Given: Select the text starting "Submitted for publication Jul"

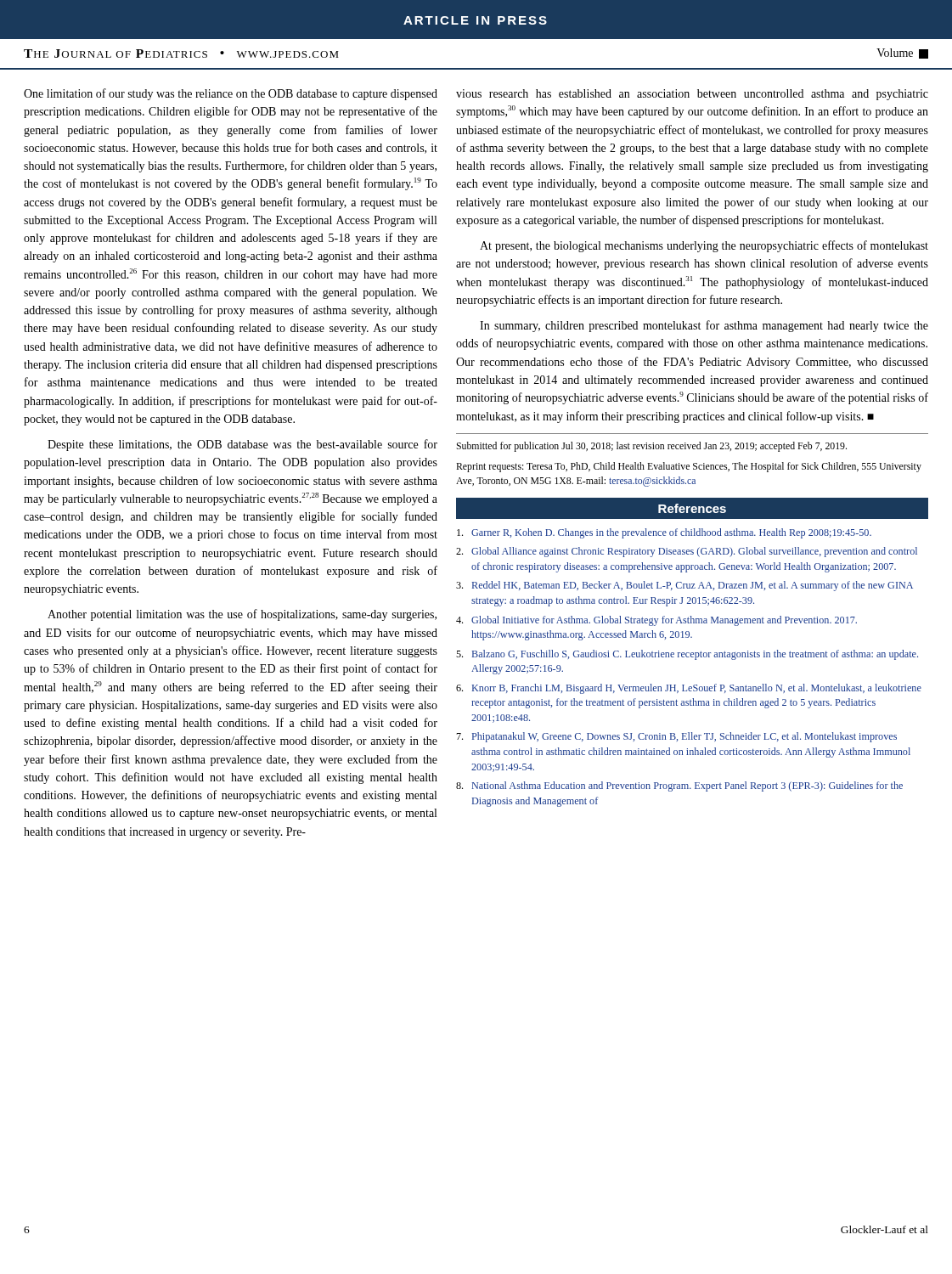Looking at the screenshot, I should point(652,446).
